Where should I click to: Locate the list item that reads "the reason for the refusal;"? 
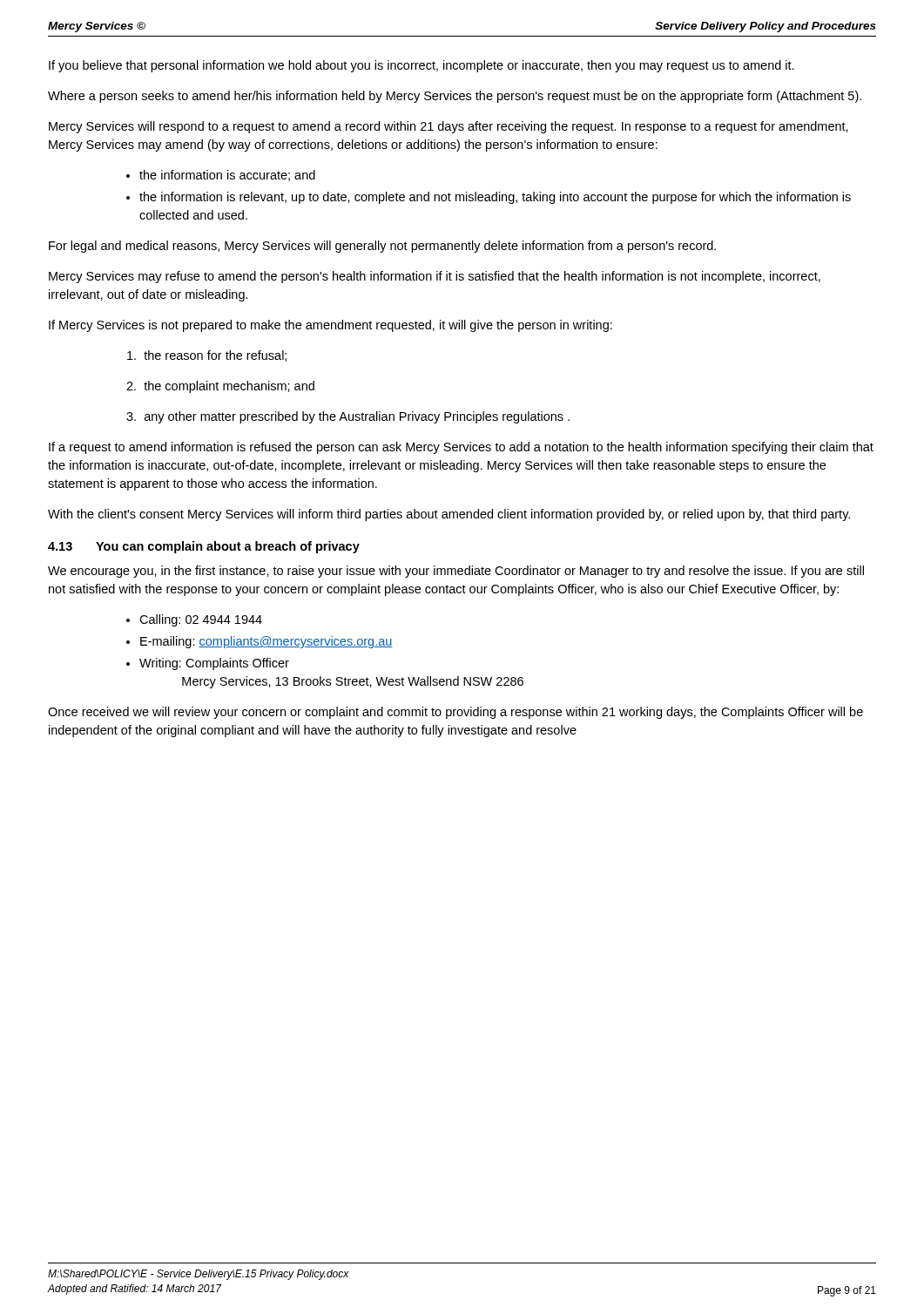pos(207,356)
